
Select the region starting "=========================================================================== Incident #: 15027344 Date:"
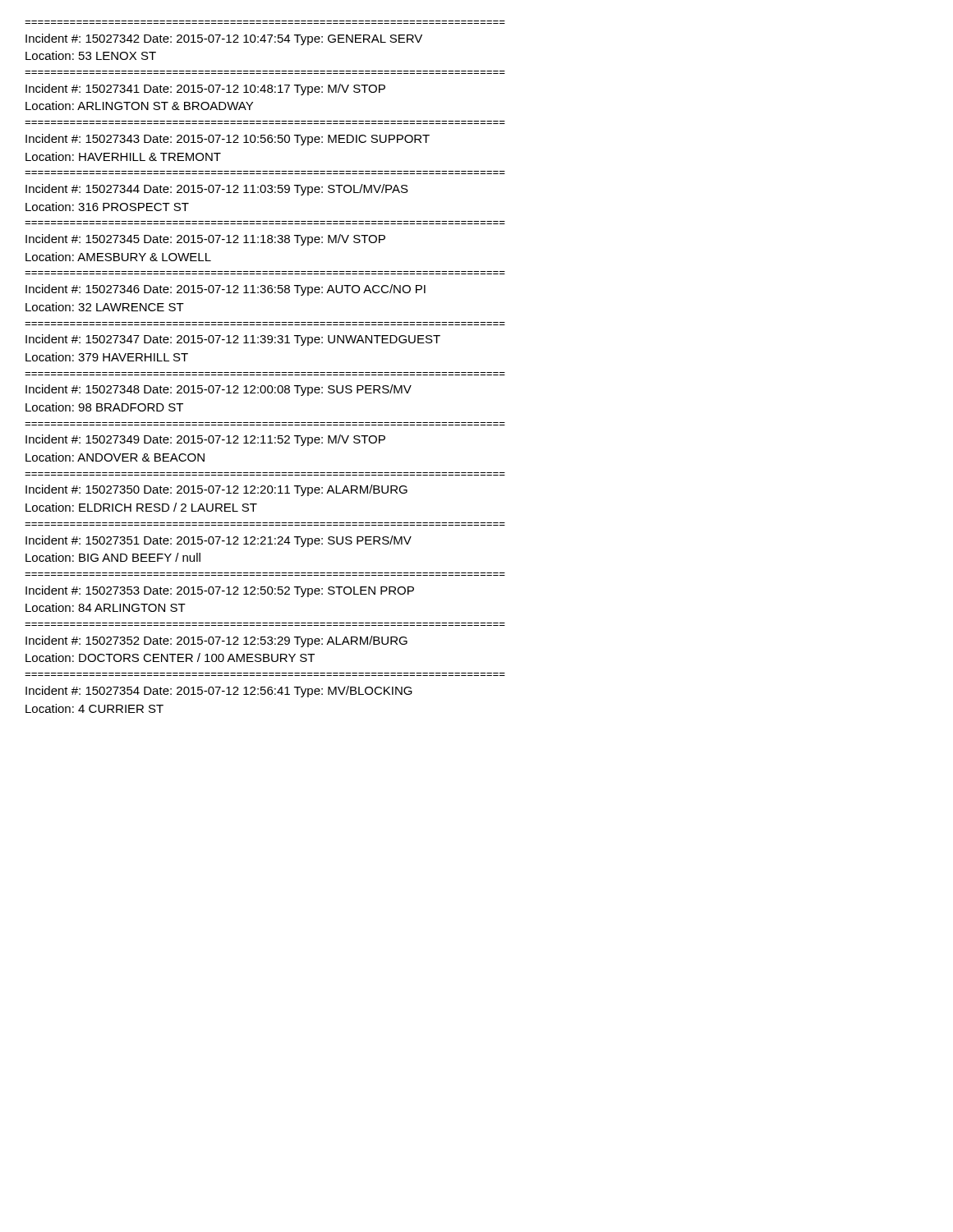click(217, 190)
